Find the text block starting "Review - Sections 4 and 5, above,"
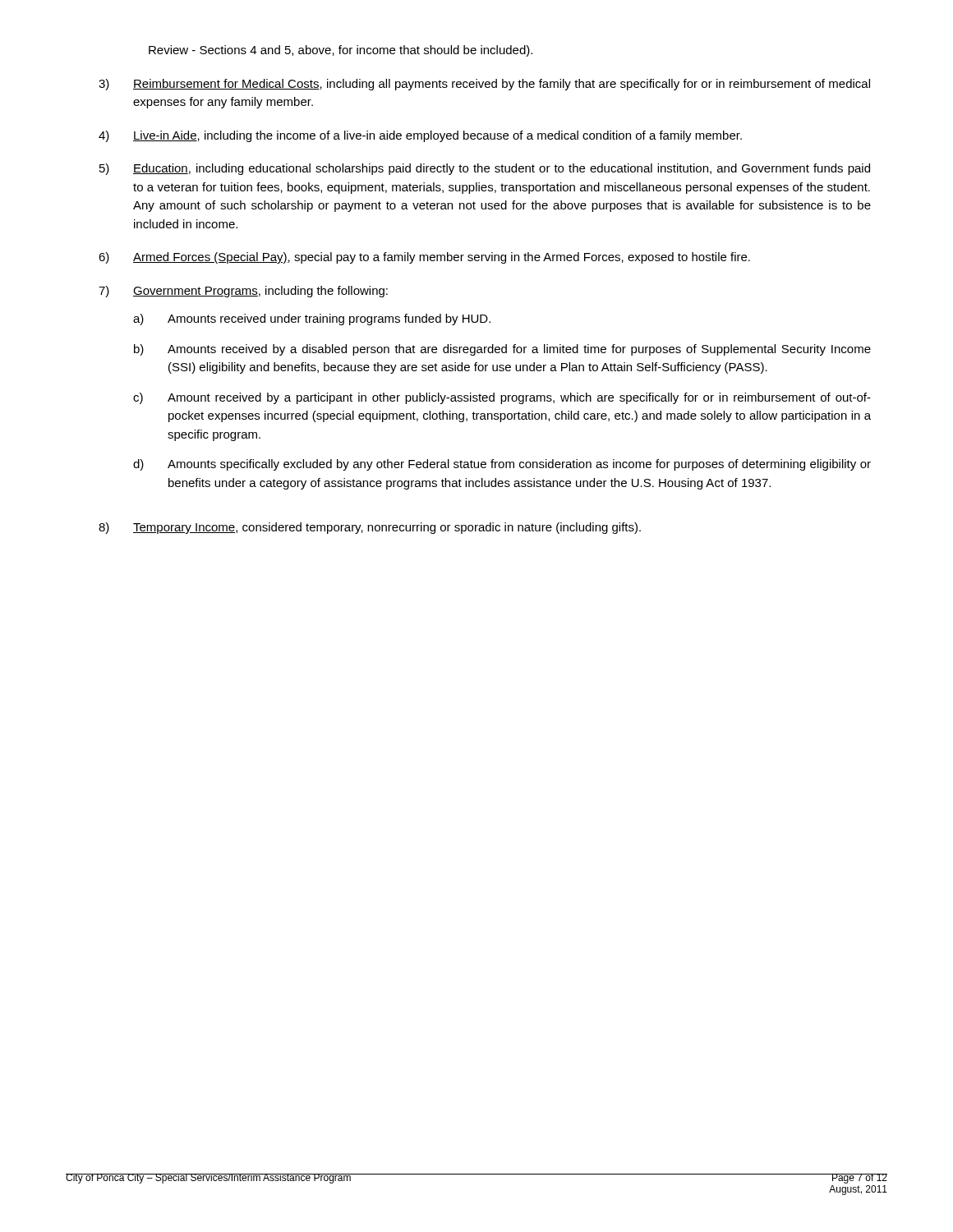The width and height of the screenshot is (953, 1232). pos(341,50)
